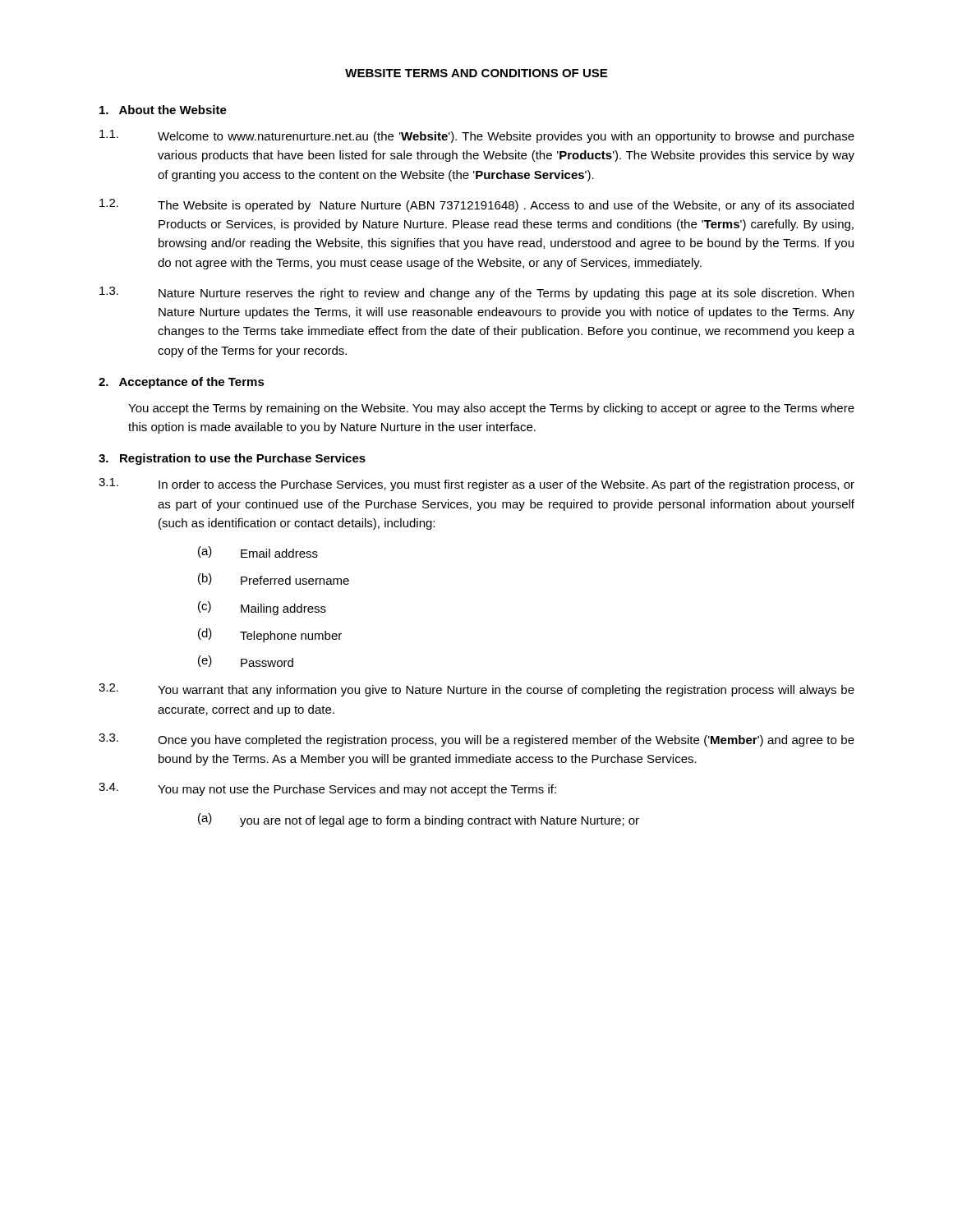Click on the element starting "You accept the Terms by remaining on the"
Image resolution: width=953 pixels, height=1232 pixels.
click(x=491, y=417)
